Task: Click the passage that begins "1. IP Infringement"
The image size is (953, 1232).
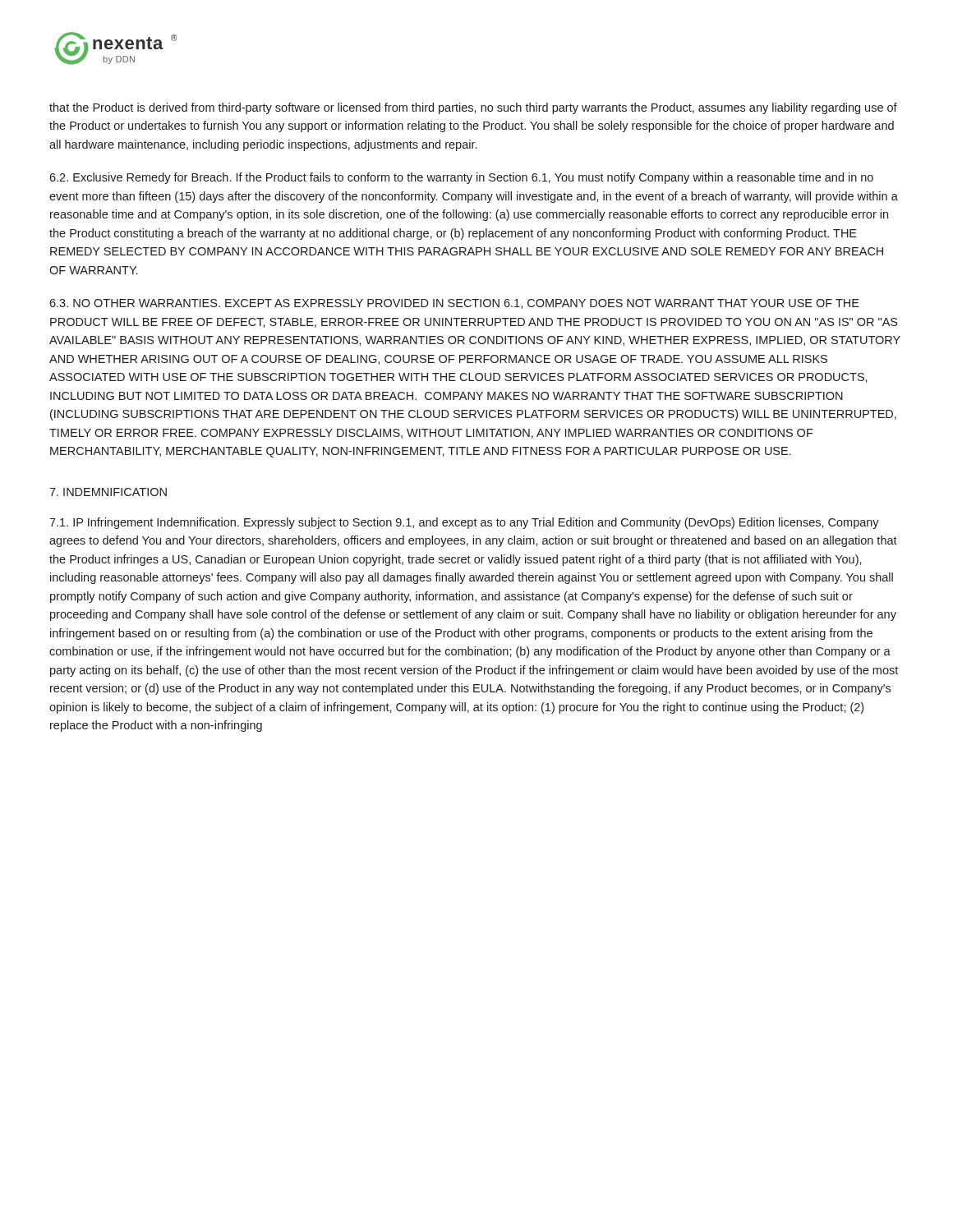Action: click(474, 624)
